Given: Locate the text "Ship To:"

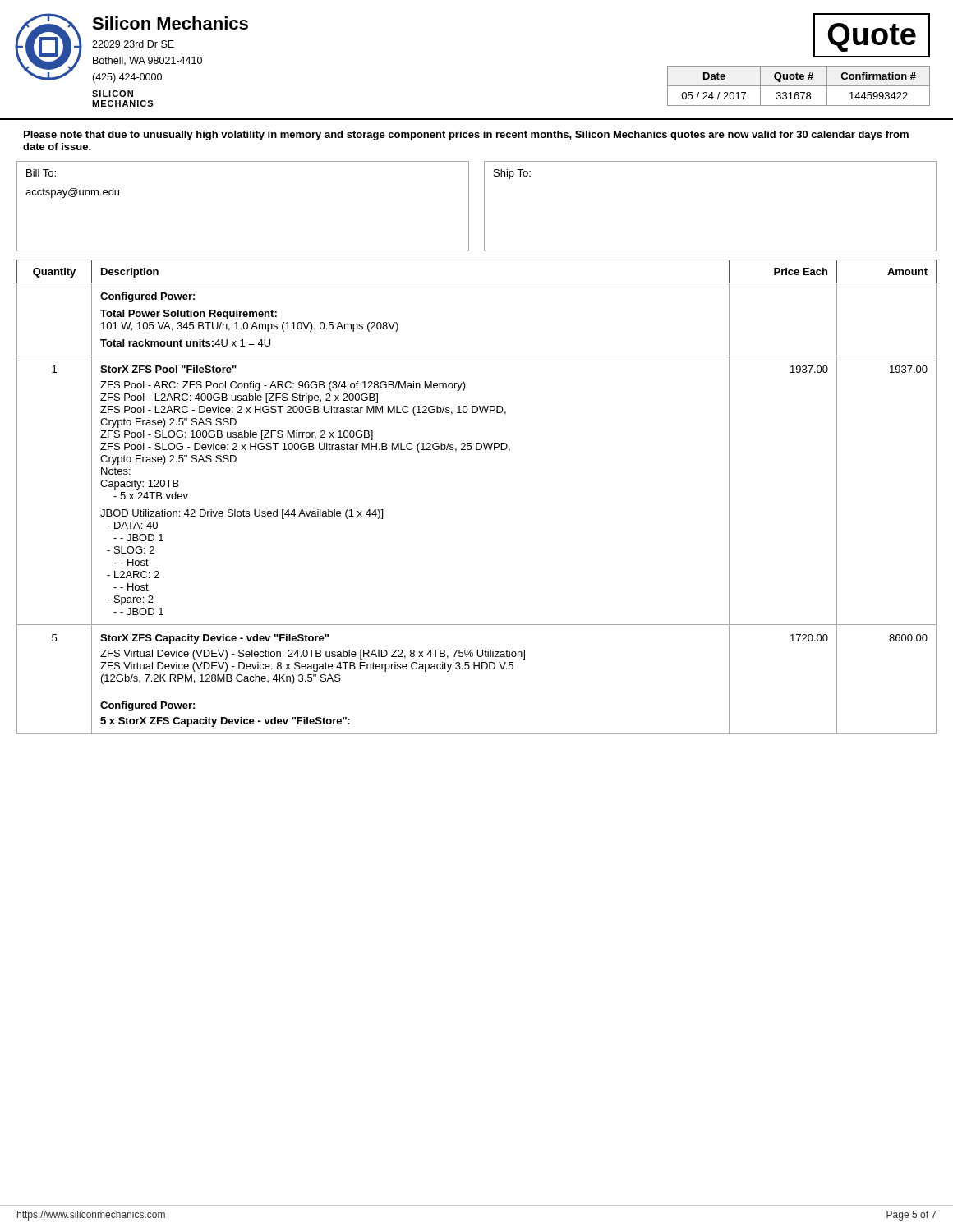Looking at the screenshot, I should (512, 174).
